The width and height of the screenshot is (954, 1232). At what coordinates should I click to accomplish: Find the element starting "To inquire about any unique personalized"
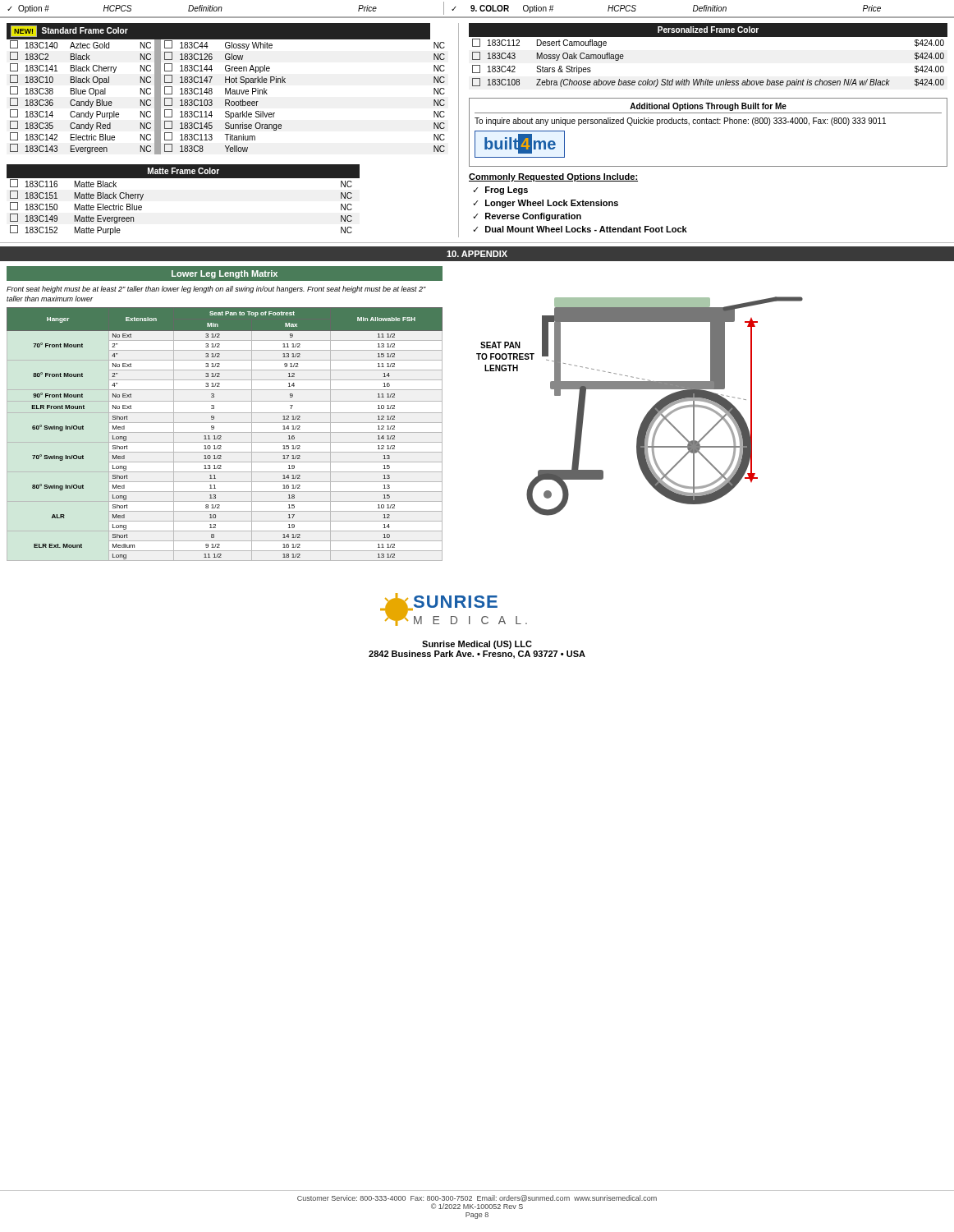(x=680, y=121)
